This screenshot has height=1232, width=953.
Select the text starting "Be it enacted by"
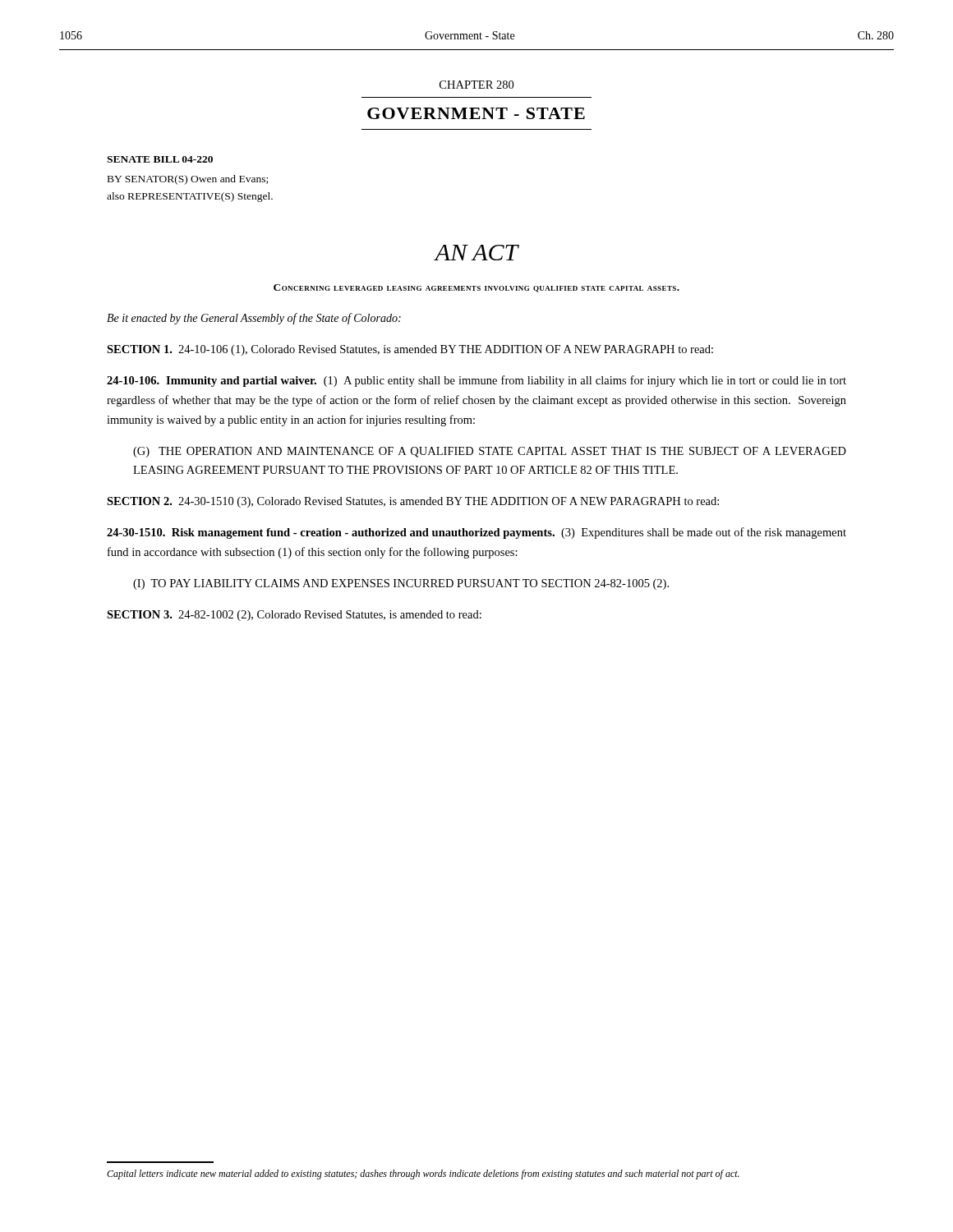(254, 318)
